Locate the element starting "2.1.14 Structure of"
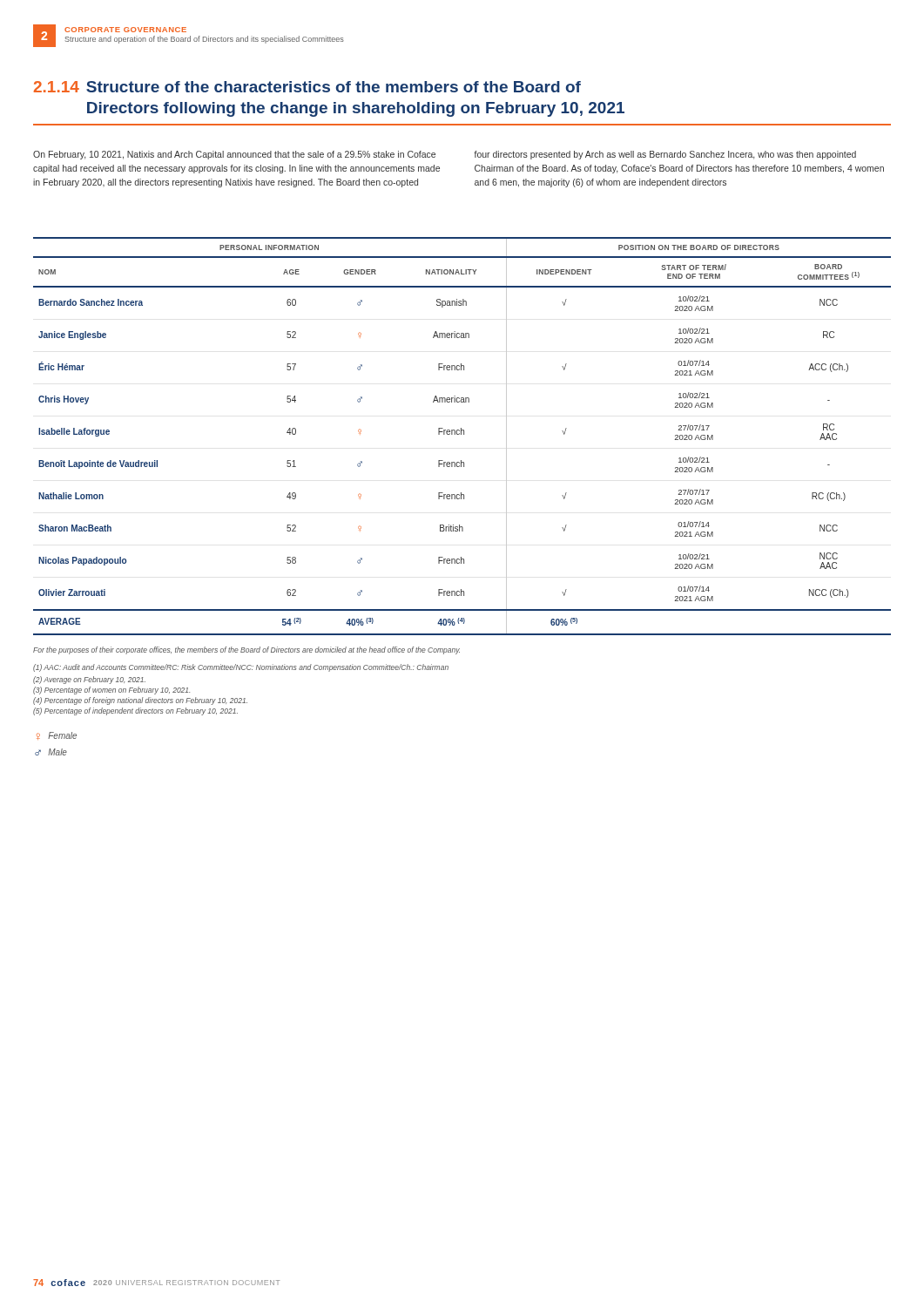 pyautogui.click(x=462, y=101)
